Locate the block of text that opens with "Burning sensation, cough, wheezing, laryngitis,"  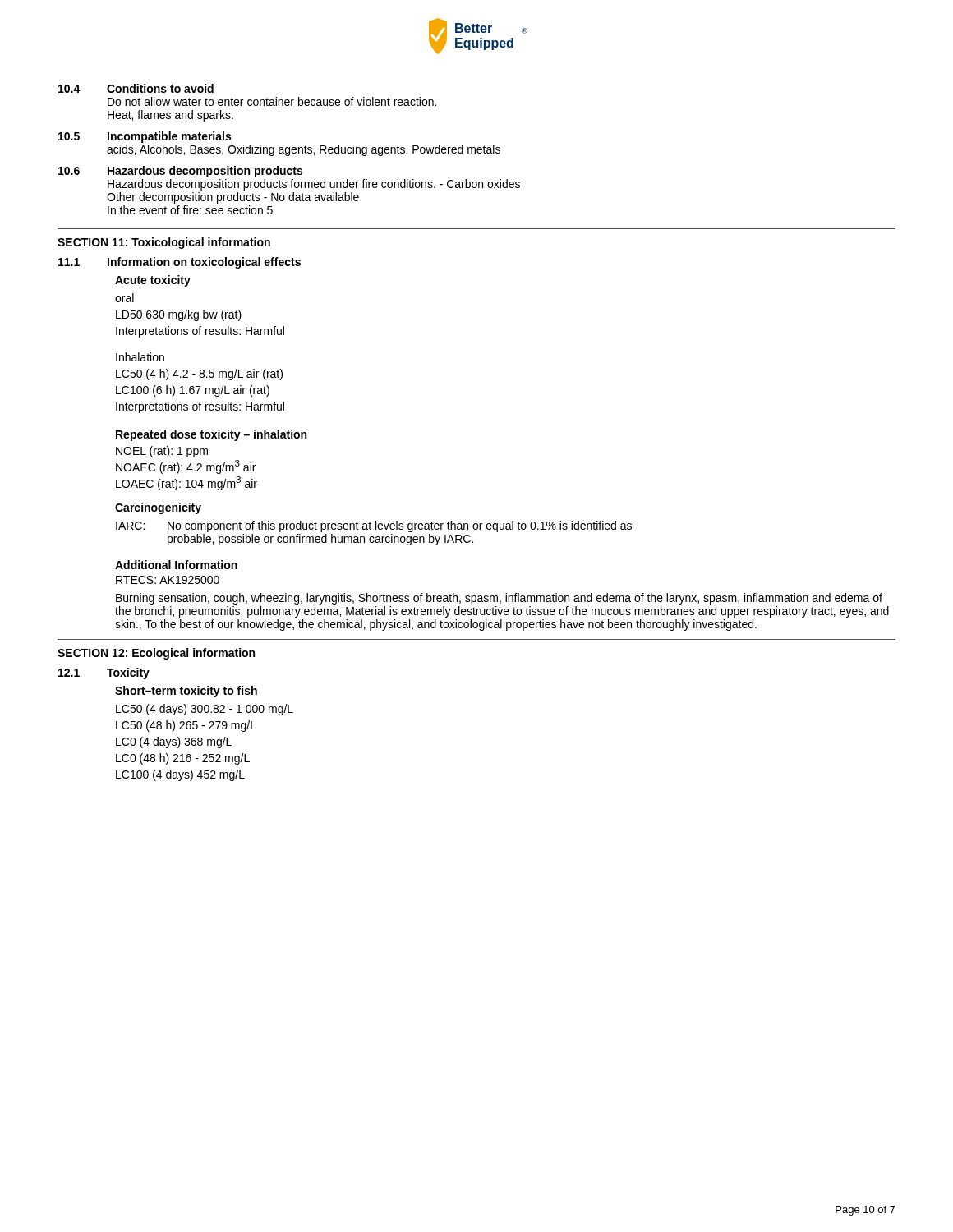point(502,611)
